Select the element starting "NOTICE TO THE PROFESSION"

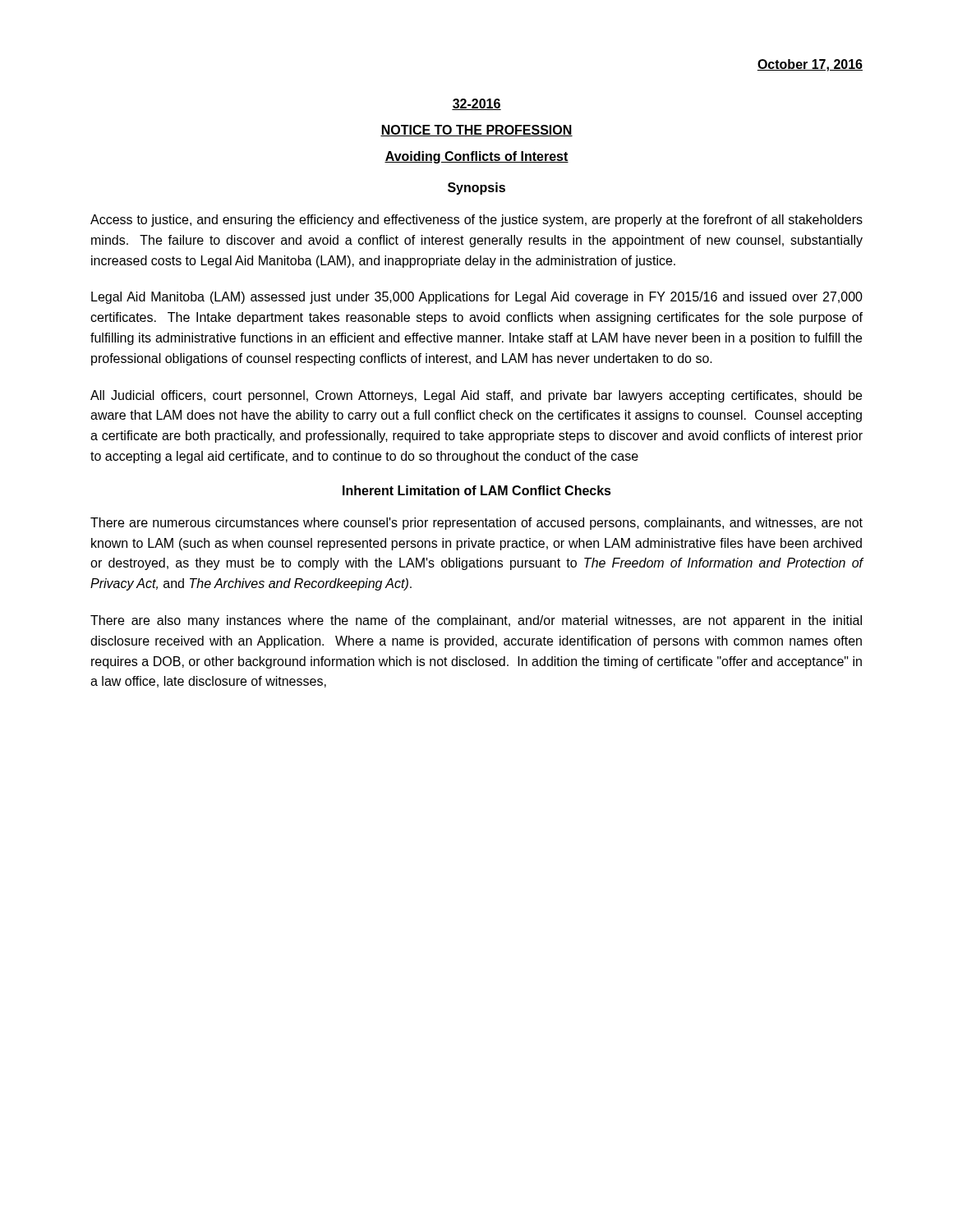pos(476,130)
